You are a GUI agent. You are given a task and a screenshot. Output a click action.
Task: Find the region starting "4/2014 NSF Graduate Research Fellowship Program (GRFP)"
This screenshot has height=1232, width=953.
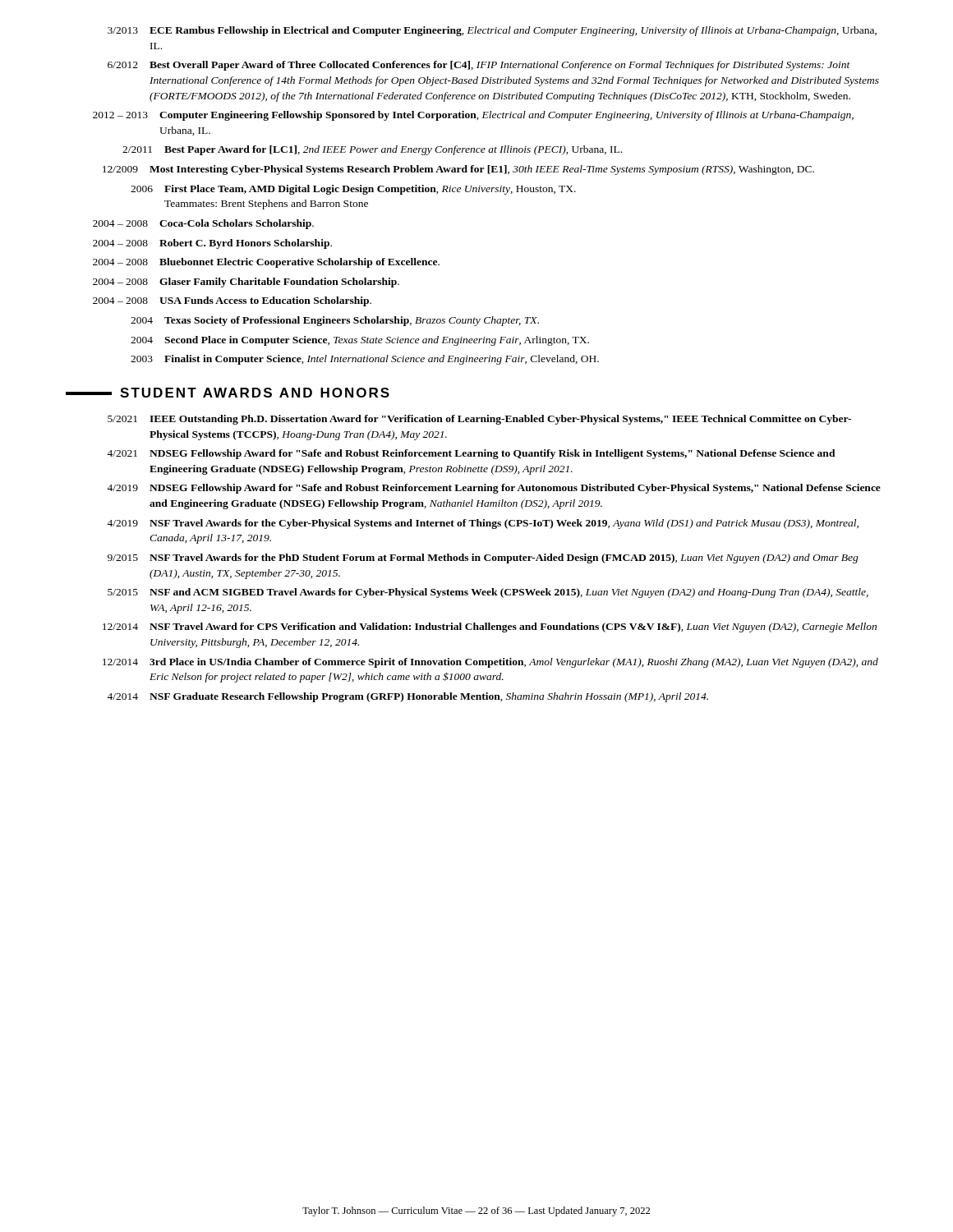[x=476, y=697]
